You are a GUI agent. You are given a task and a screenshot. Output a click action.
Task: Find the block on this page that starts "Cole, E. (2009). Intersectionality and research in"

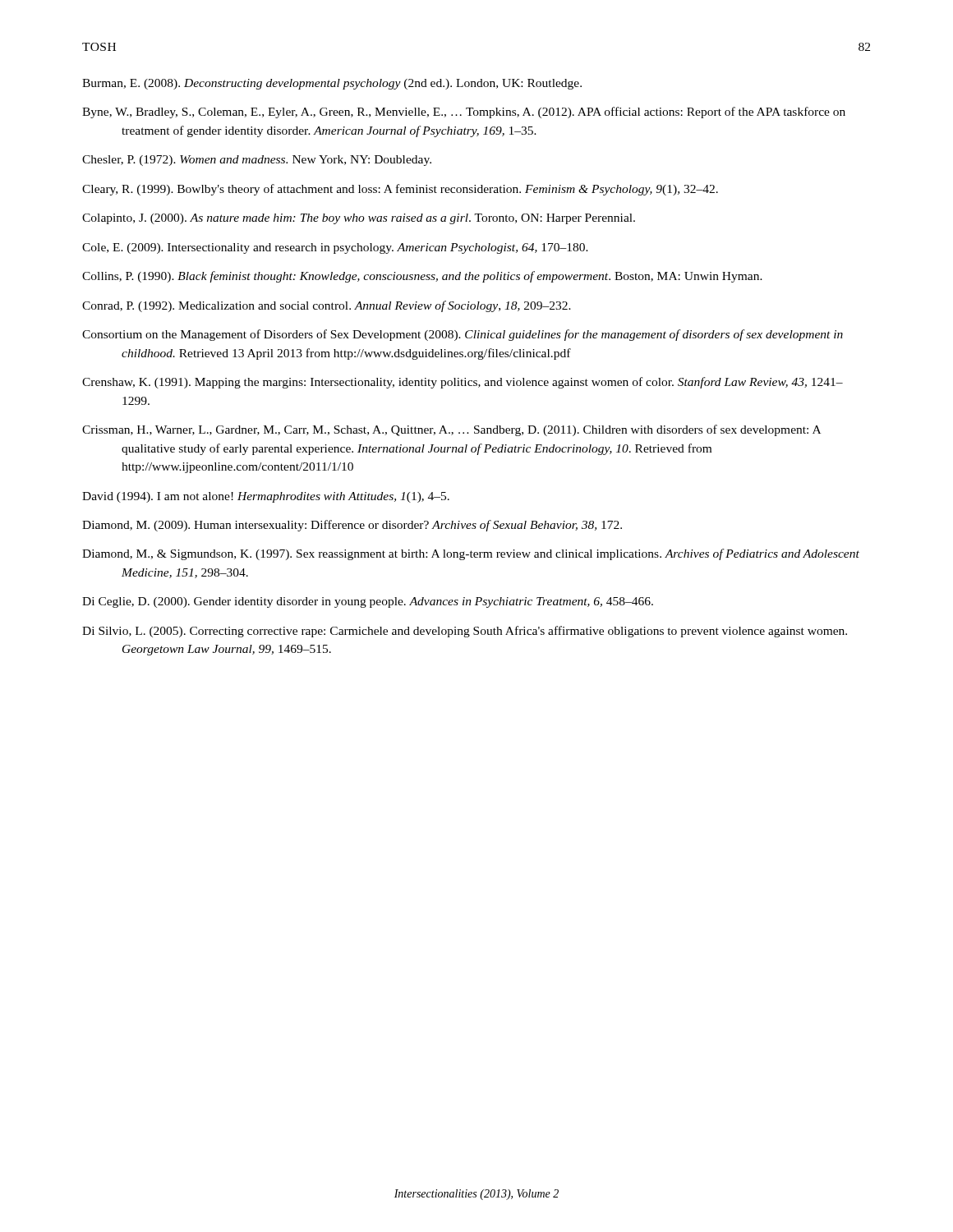(x=335, y=247)
